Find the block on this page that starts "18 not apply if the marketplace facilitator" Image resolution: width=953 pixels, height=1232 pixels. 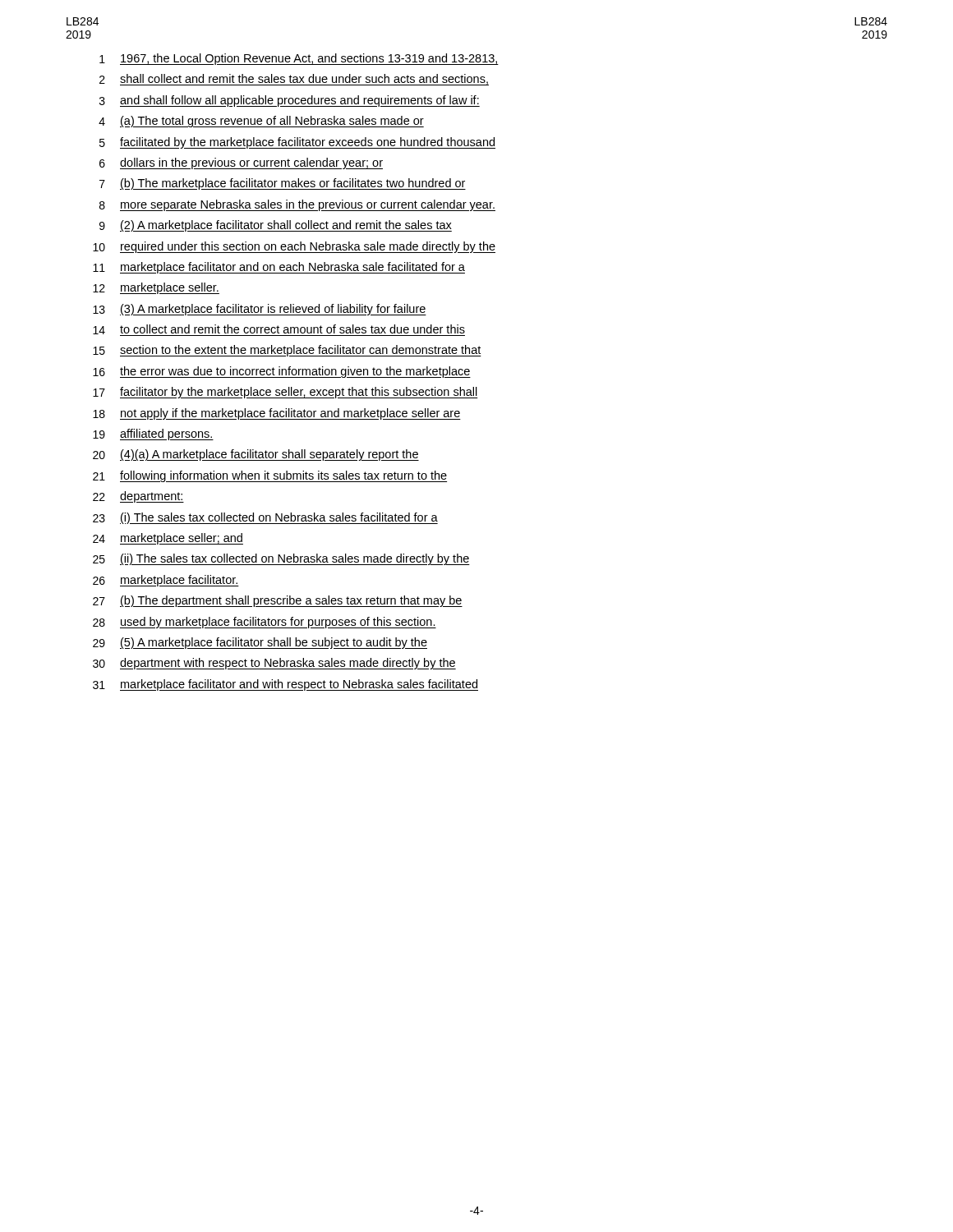[277, 414]
